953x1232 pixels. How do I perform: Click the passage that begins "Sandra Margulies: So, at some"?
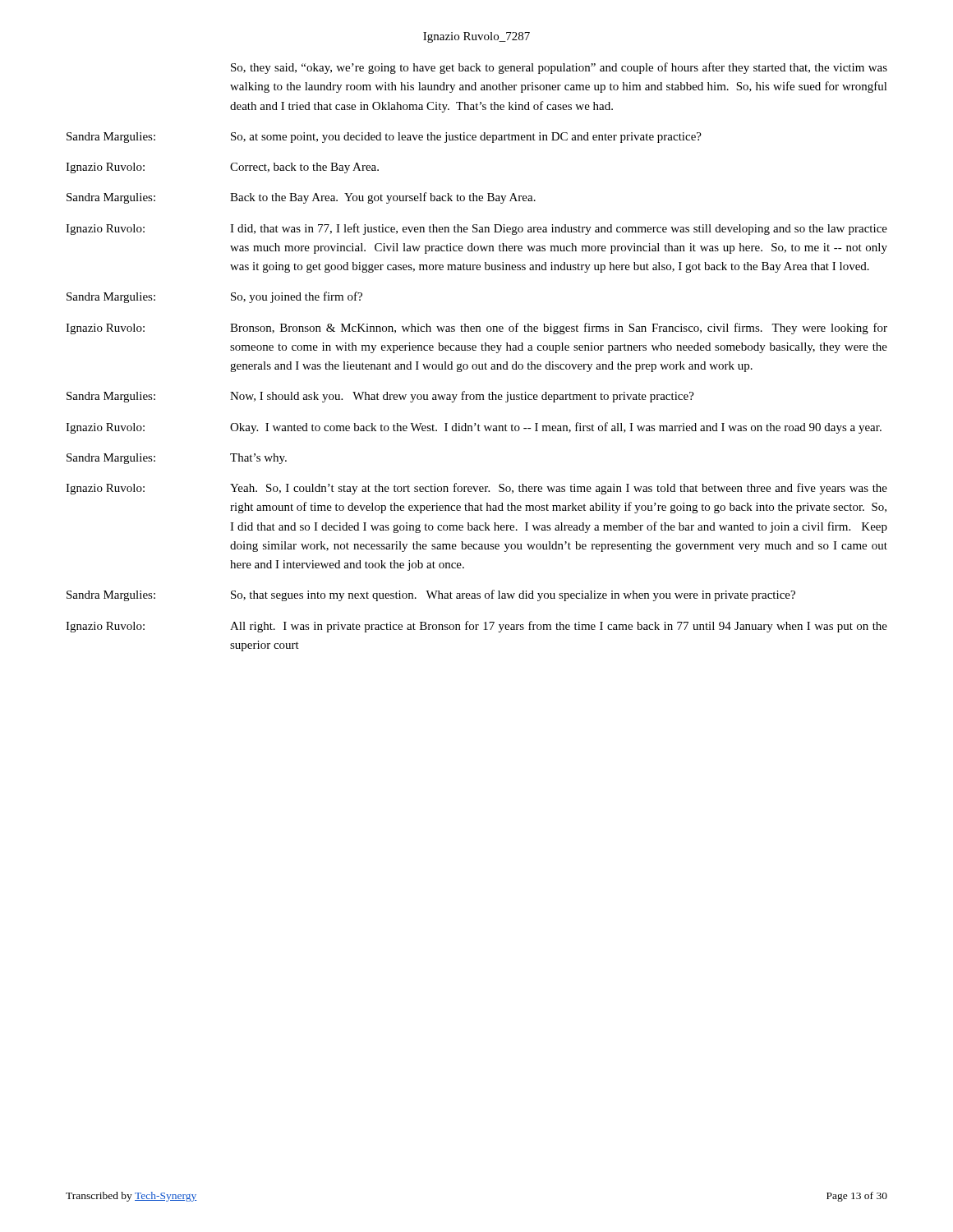point(476,137)
